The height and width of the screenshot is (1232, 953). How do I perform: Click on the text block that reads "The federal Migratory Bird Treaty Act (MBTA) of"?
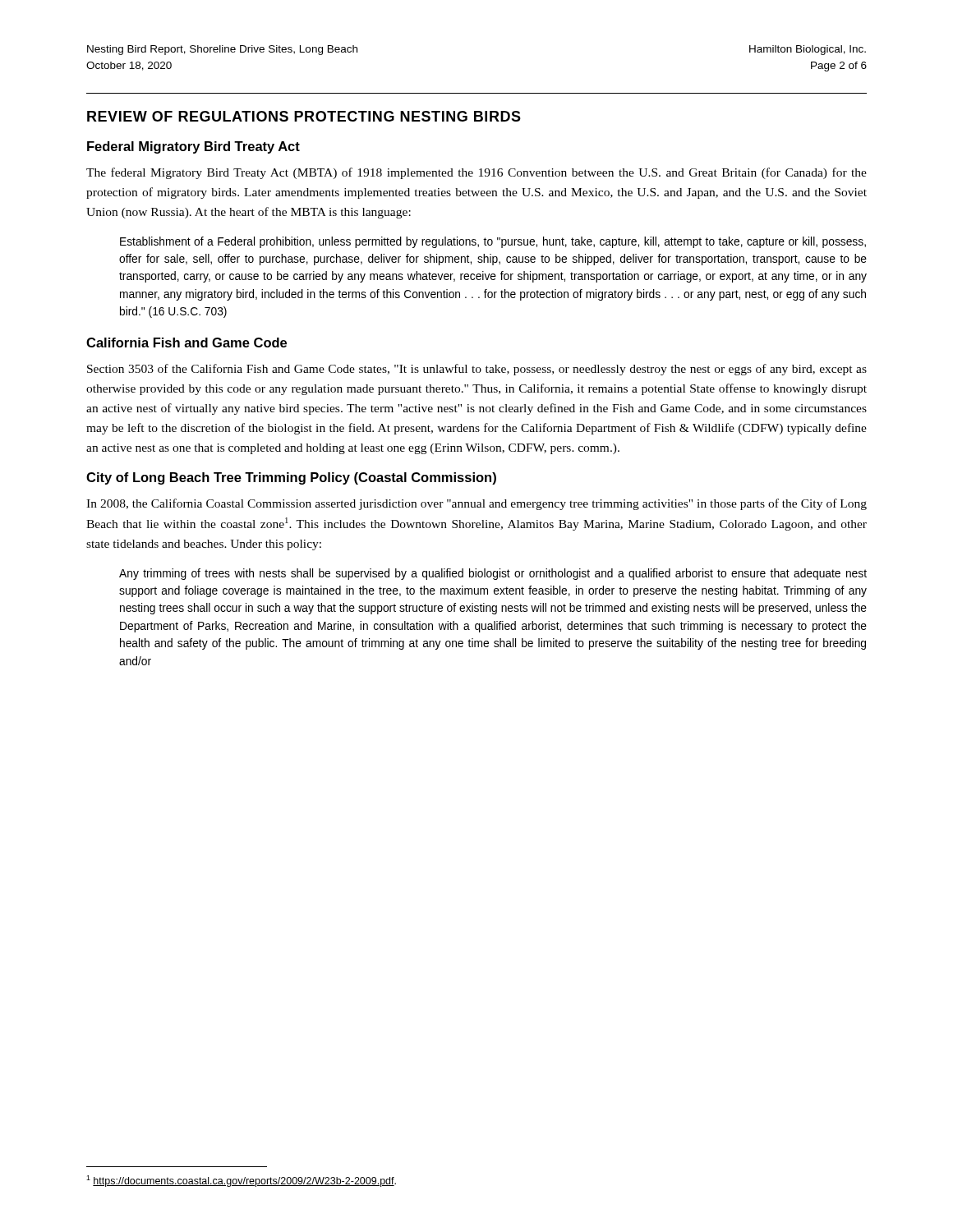476,191
